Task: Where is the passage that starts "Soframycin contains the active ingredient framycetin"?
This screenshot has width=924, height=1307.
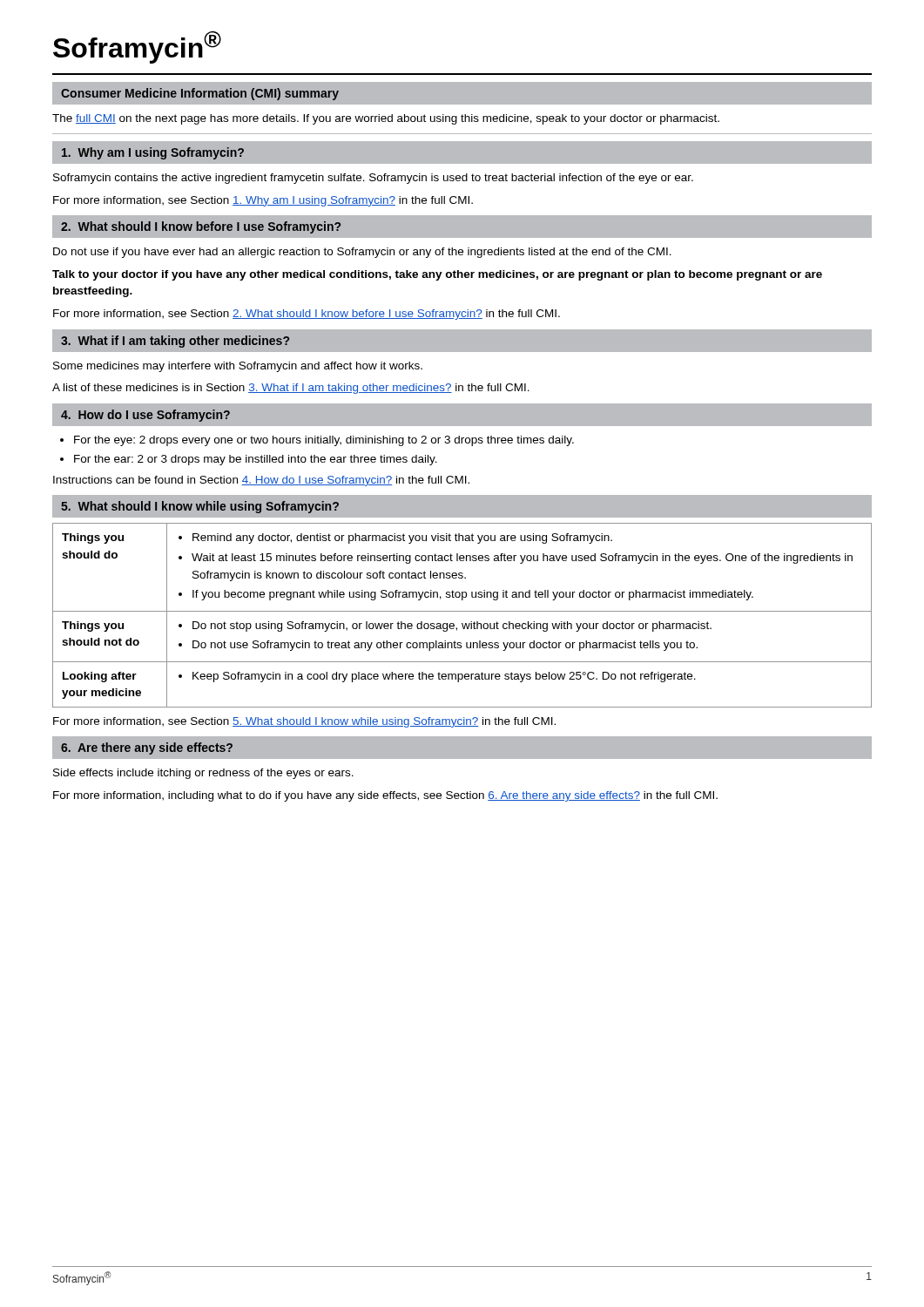Action: click(x=462, y=189)
